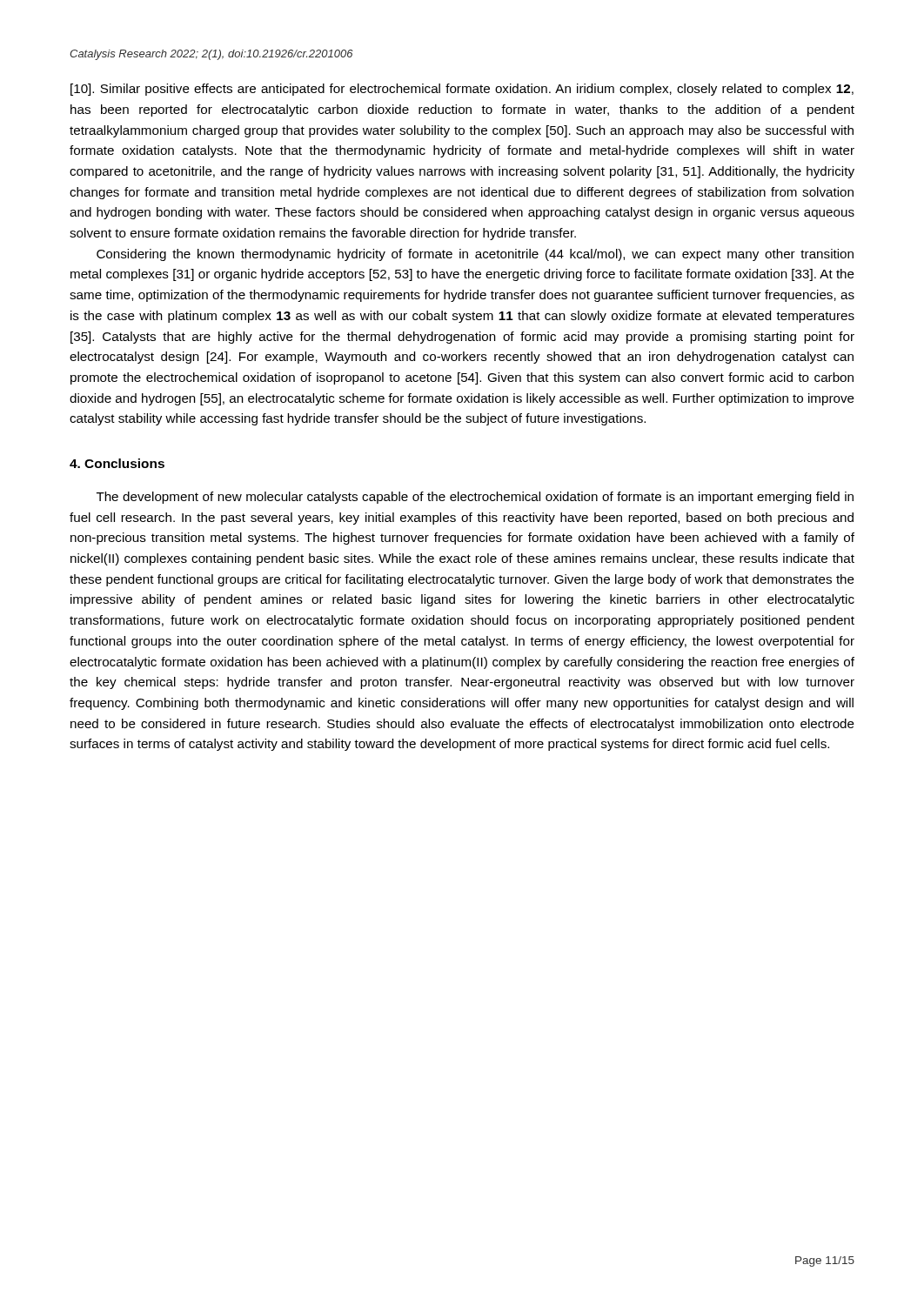The width and height of the screenshot is (924, 1305).
Task: Where is the passage that starts "The development of new"?
Action: pos(462,620)
